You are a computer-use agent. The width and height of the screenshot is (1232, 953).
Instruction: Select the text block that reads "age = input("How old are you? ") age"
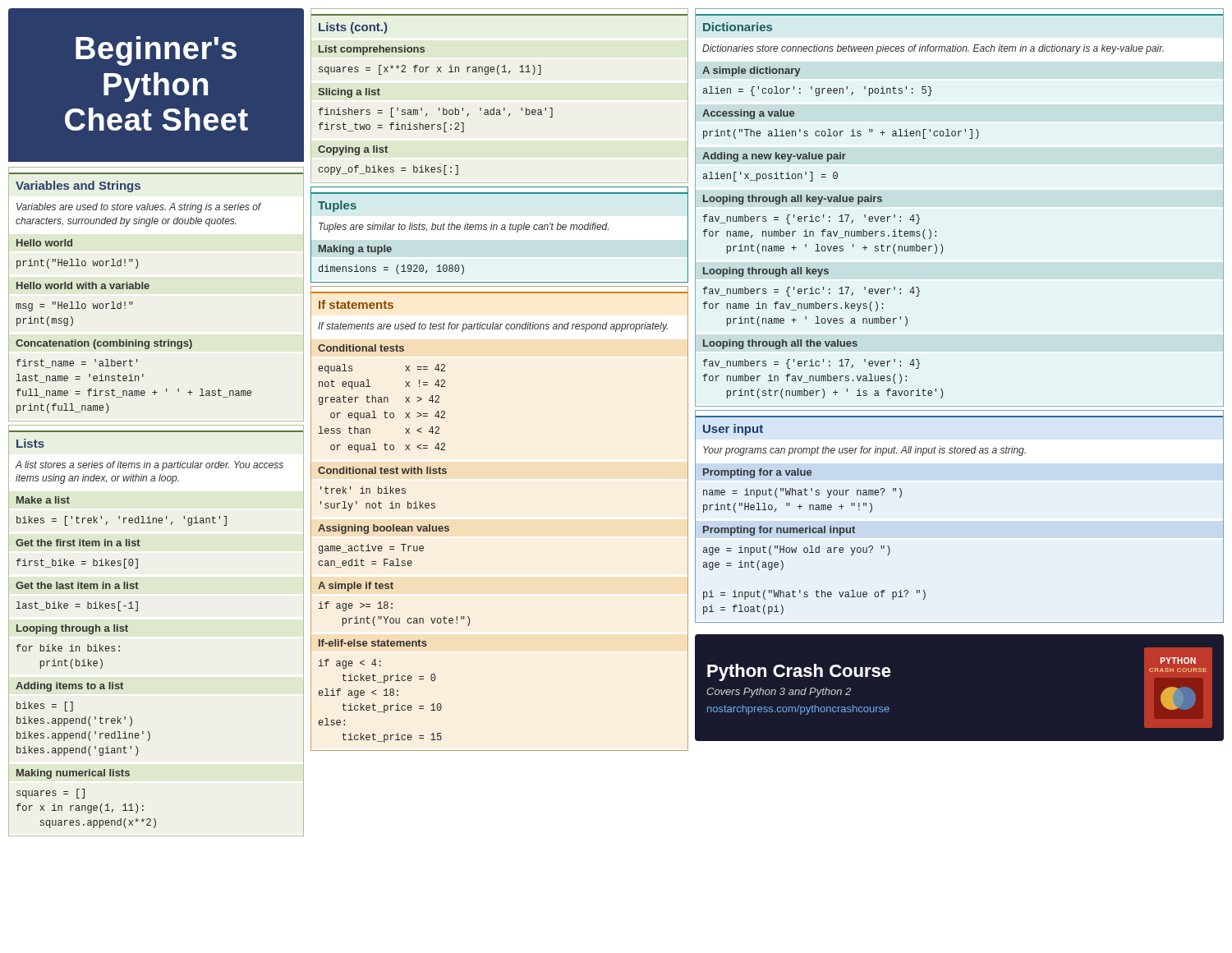coord(815,580)
